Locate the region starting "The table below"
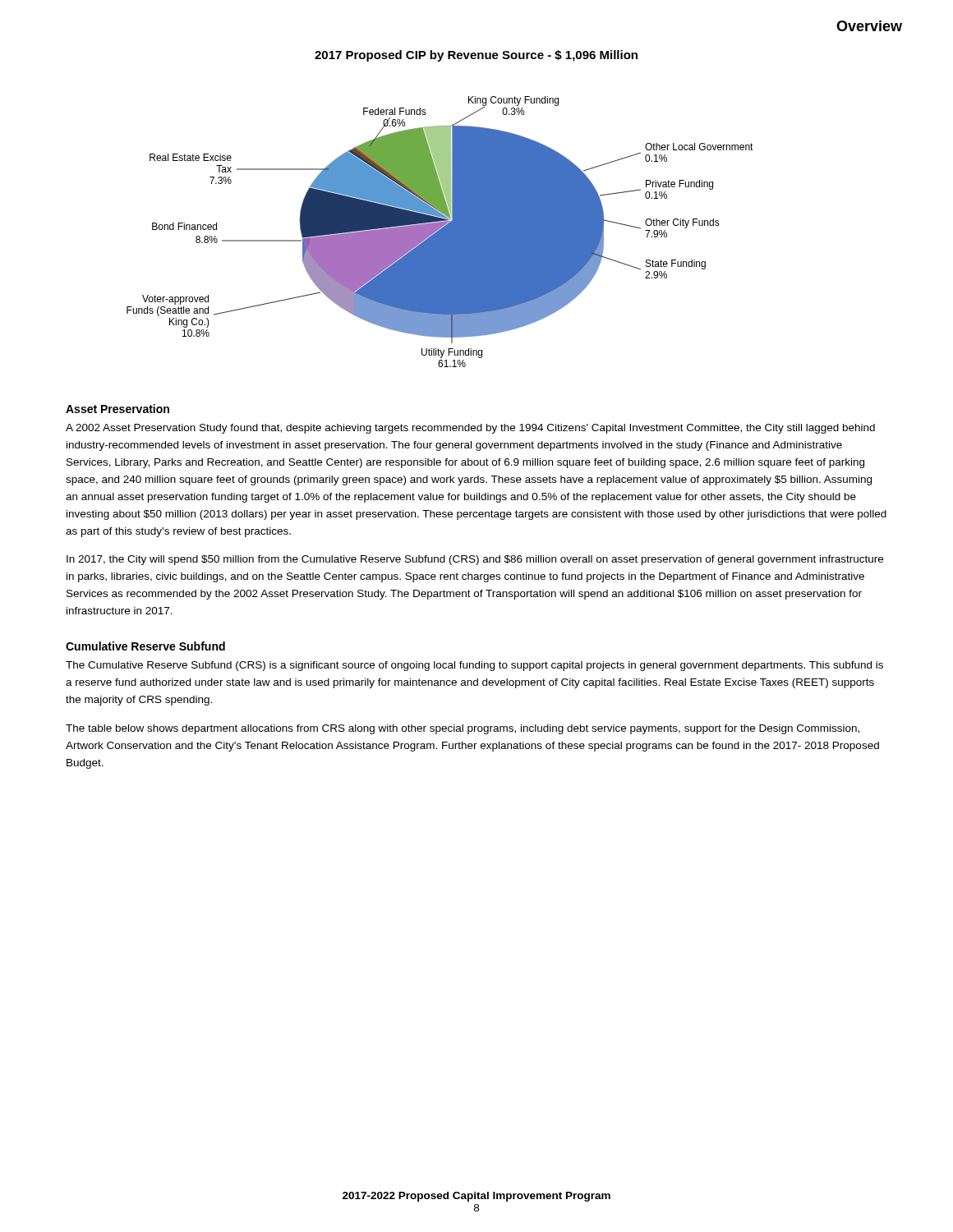Screen dimensions: 1232x953 click(473, 745)
